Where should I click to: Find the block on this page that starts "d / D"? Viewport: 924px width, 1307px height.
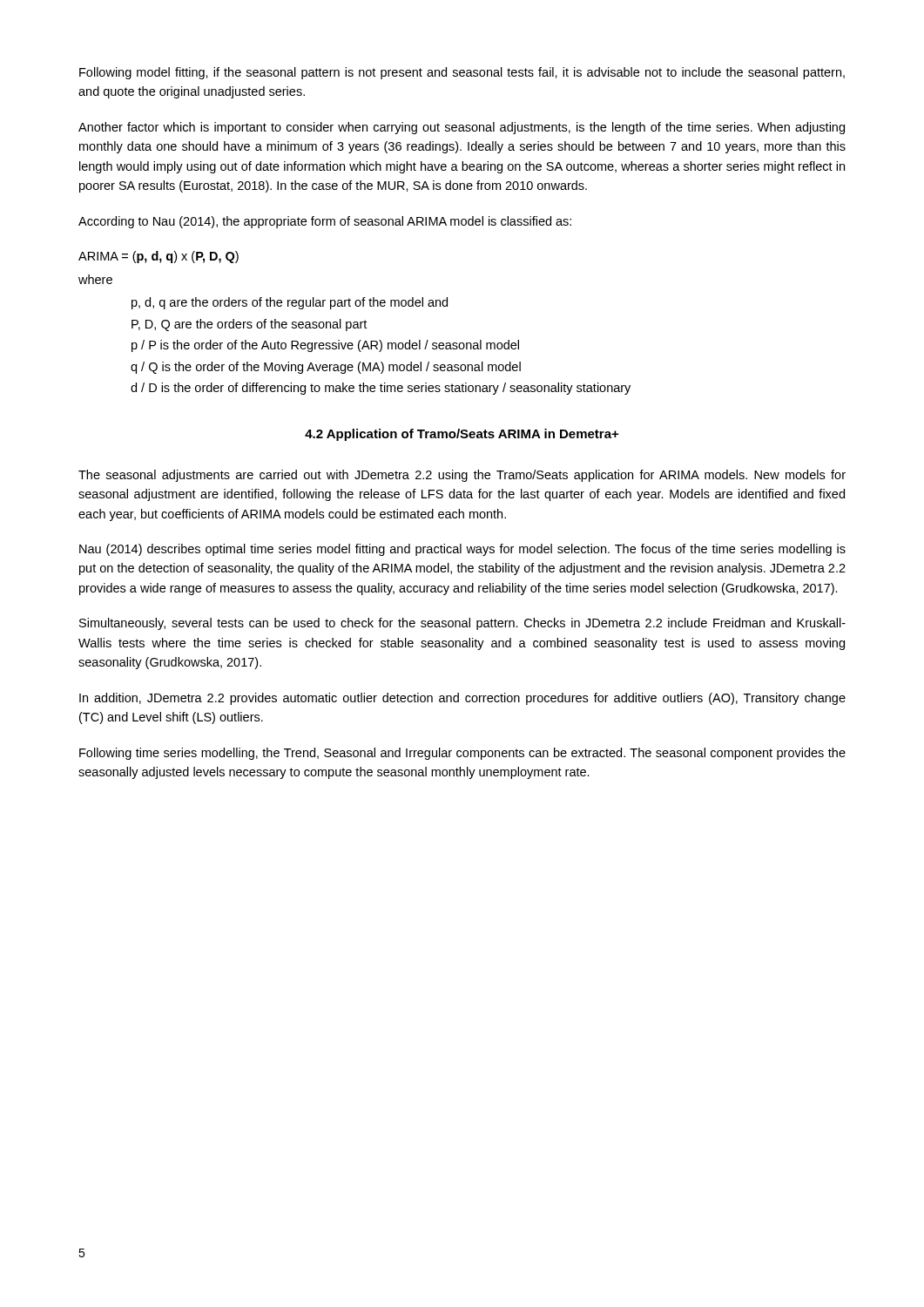pos(381,388)
